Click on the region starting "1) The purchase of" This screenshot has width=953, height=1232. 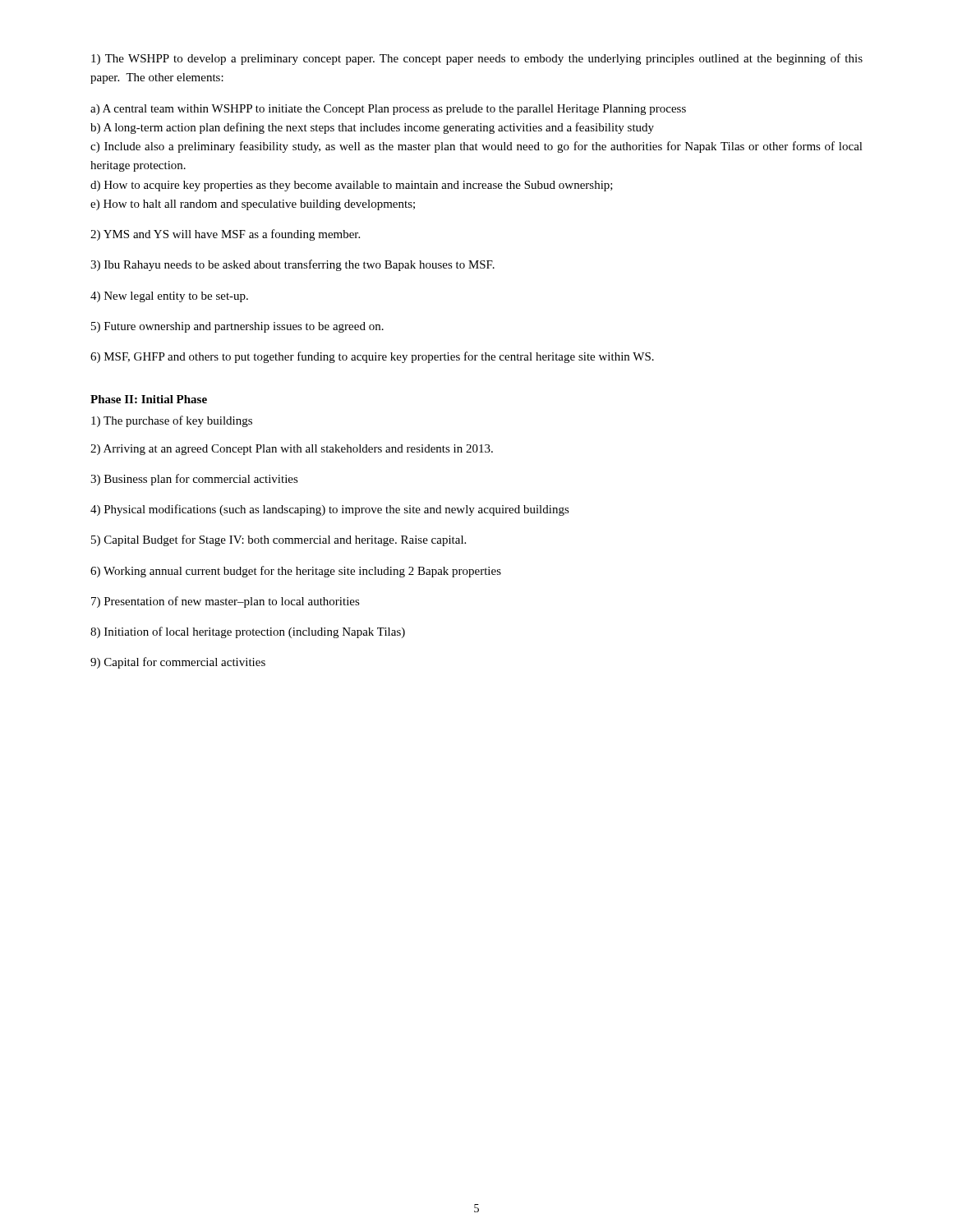(x=172, y=421)
